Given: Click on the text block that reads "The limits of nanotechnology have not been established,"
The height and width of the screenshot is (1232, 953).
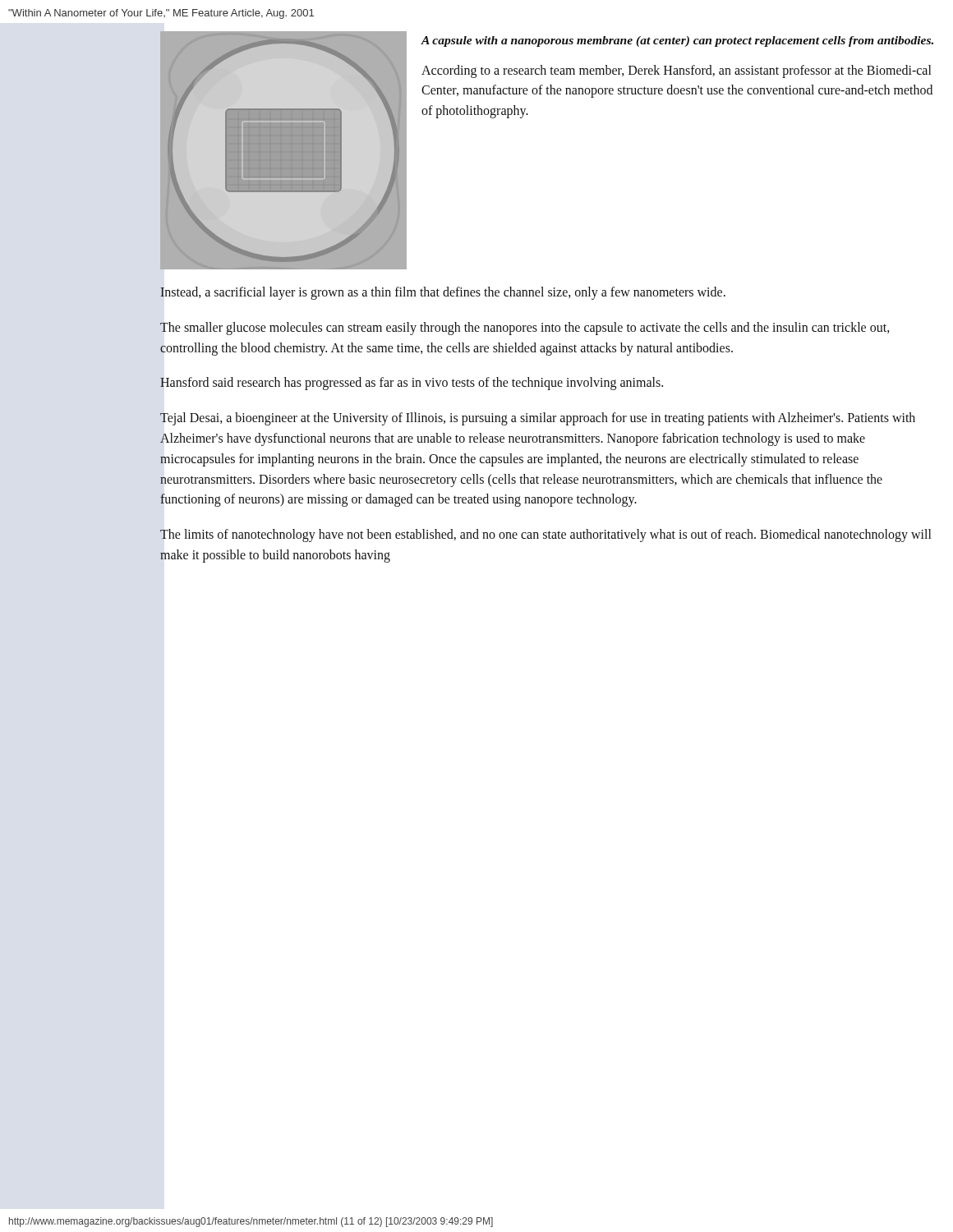Looking at the screenshot, I should tap(546, 545).
